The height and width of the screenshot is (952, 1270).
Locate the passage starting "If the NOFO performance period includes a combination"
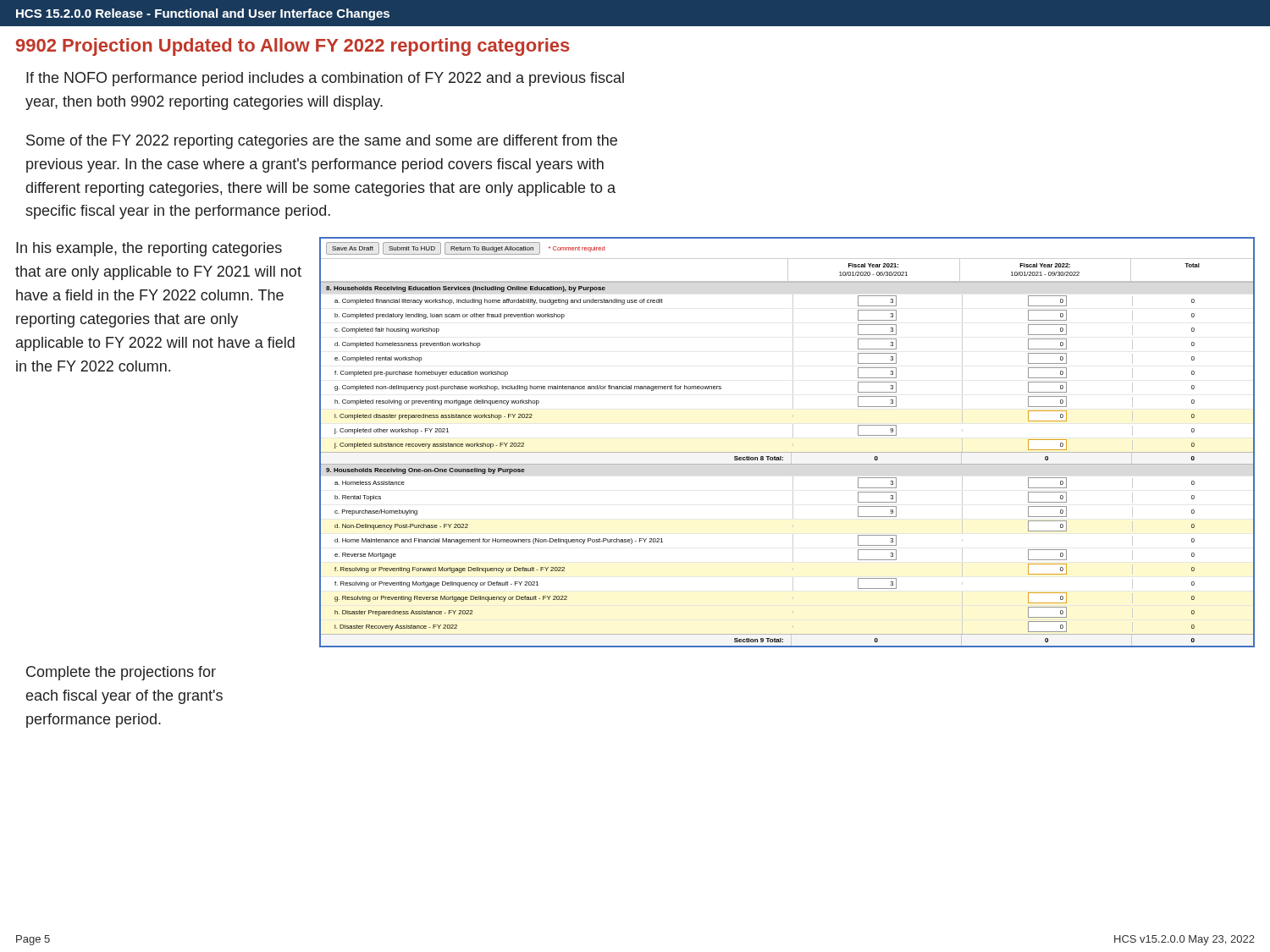(325, 90)
